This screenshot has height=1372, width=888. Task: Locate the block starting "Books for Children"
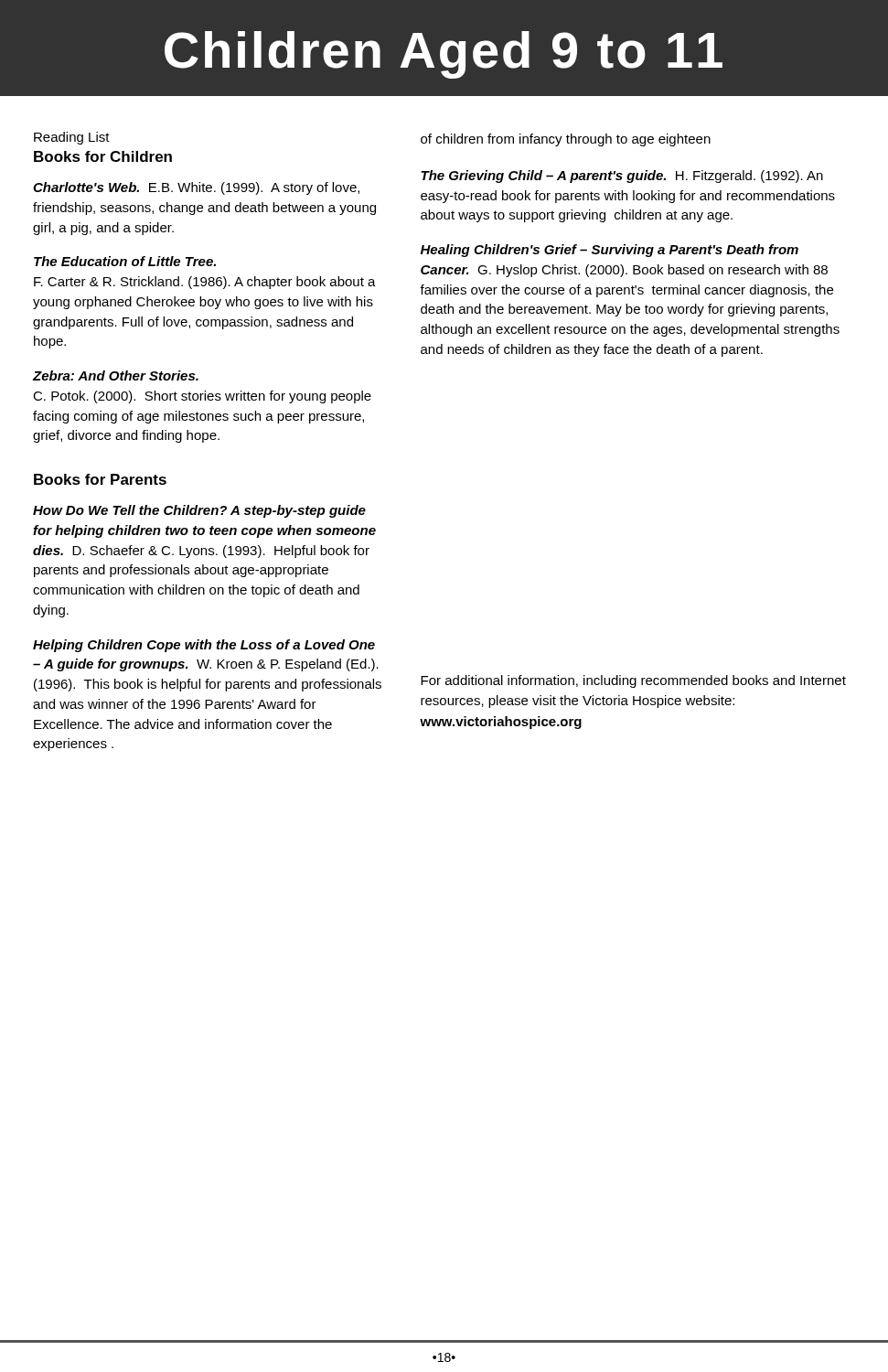(x=103, y=157)
